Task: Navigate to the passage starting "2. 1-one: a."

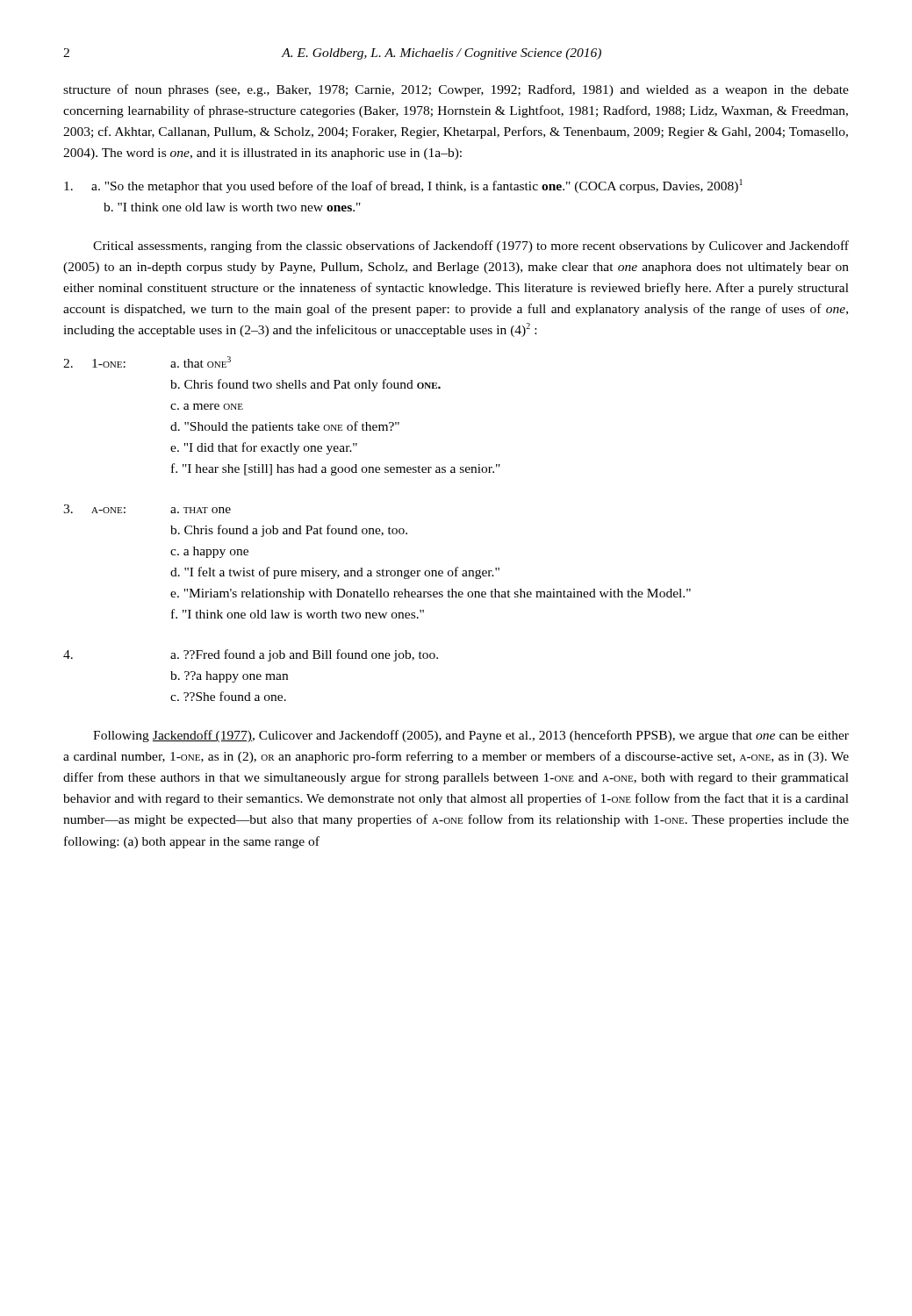Action: (107, 362)
